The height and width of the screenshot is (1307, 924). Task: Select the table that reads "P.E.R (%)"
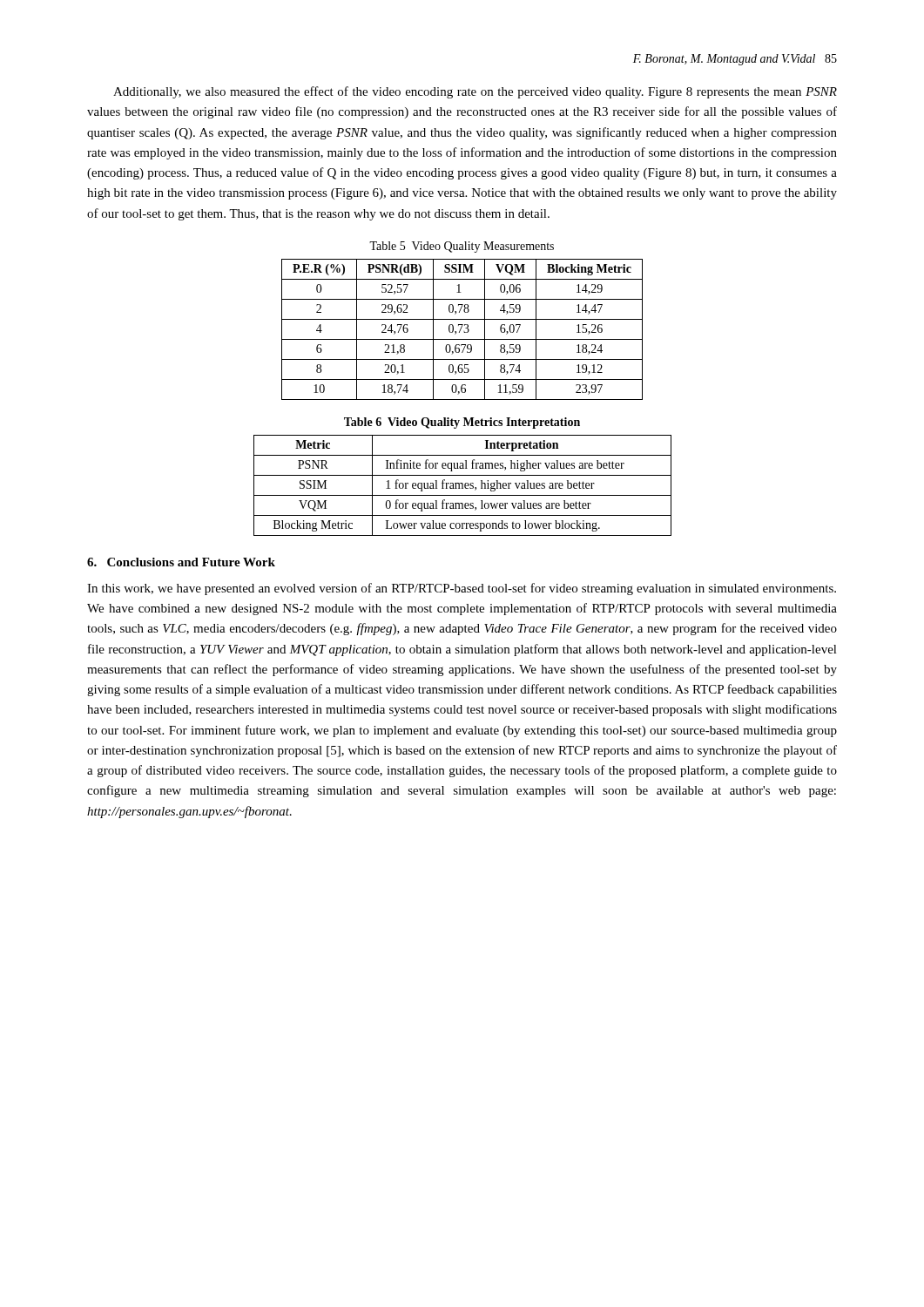click(462, 329)
